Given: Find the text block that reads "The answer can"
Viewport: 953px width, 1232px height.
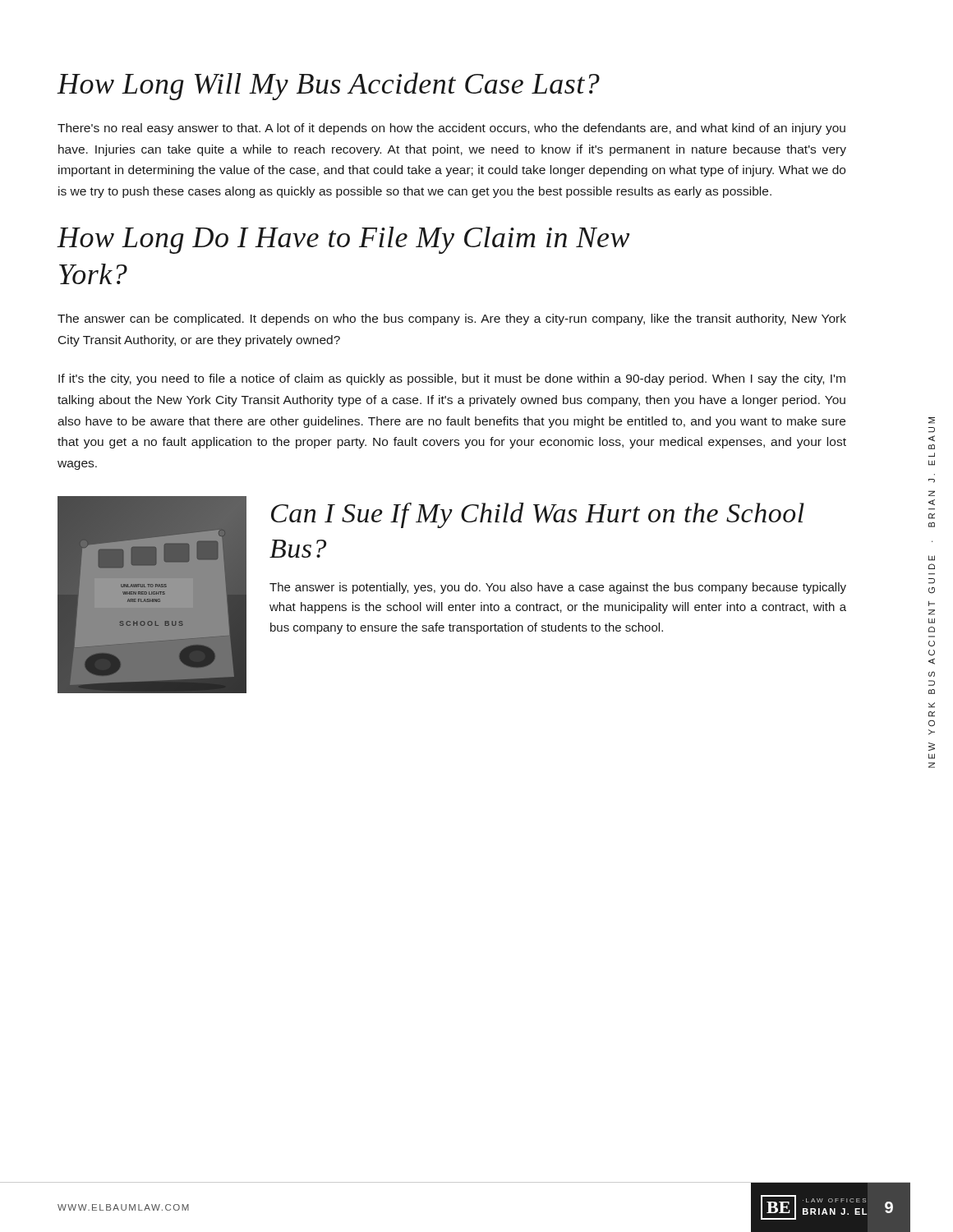Looking at the screenshot, I should (452, 329).
